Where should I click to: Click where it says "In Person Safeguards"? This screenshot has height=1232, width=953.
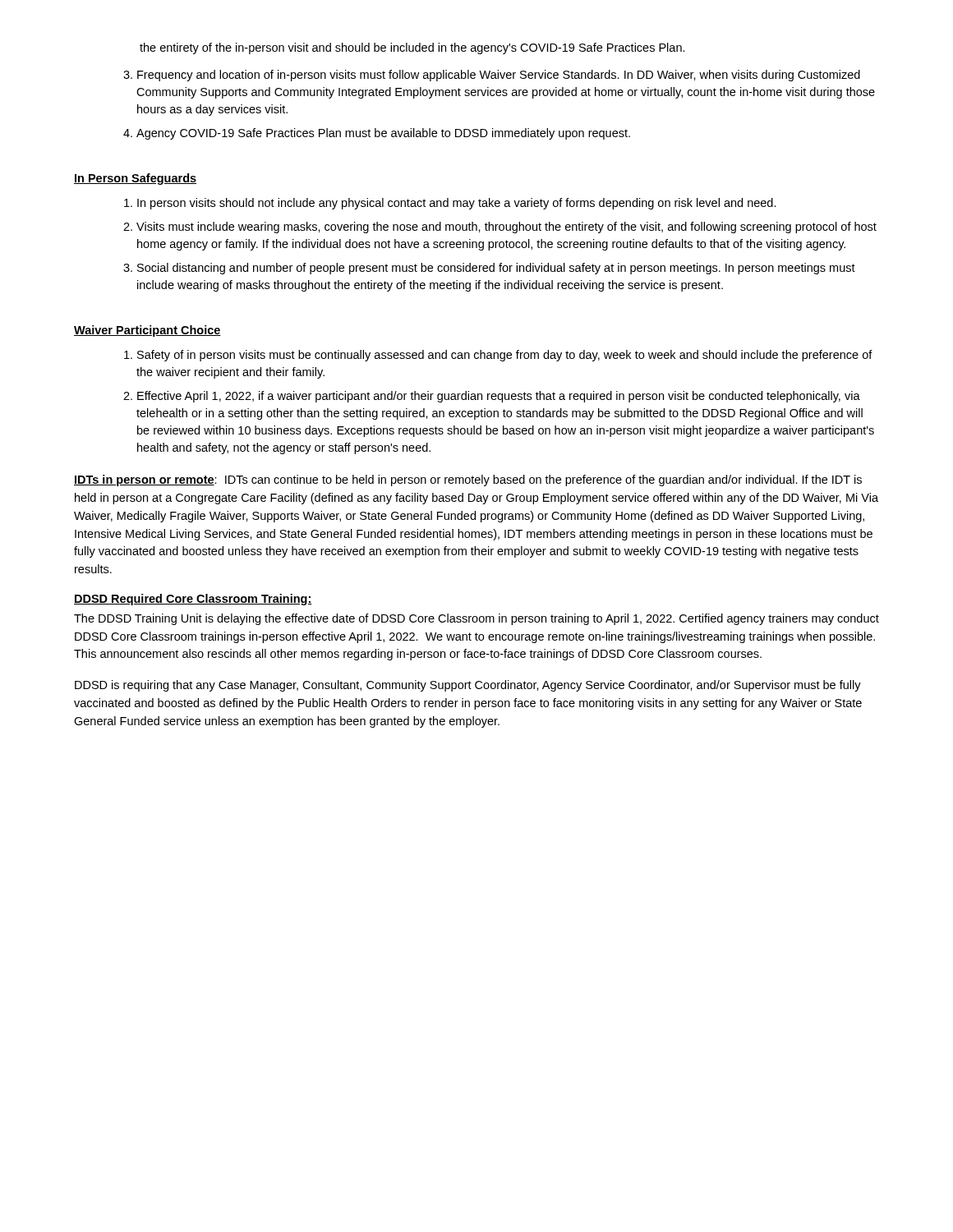(135, 178)
